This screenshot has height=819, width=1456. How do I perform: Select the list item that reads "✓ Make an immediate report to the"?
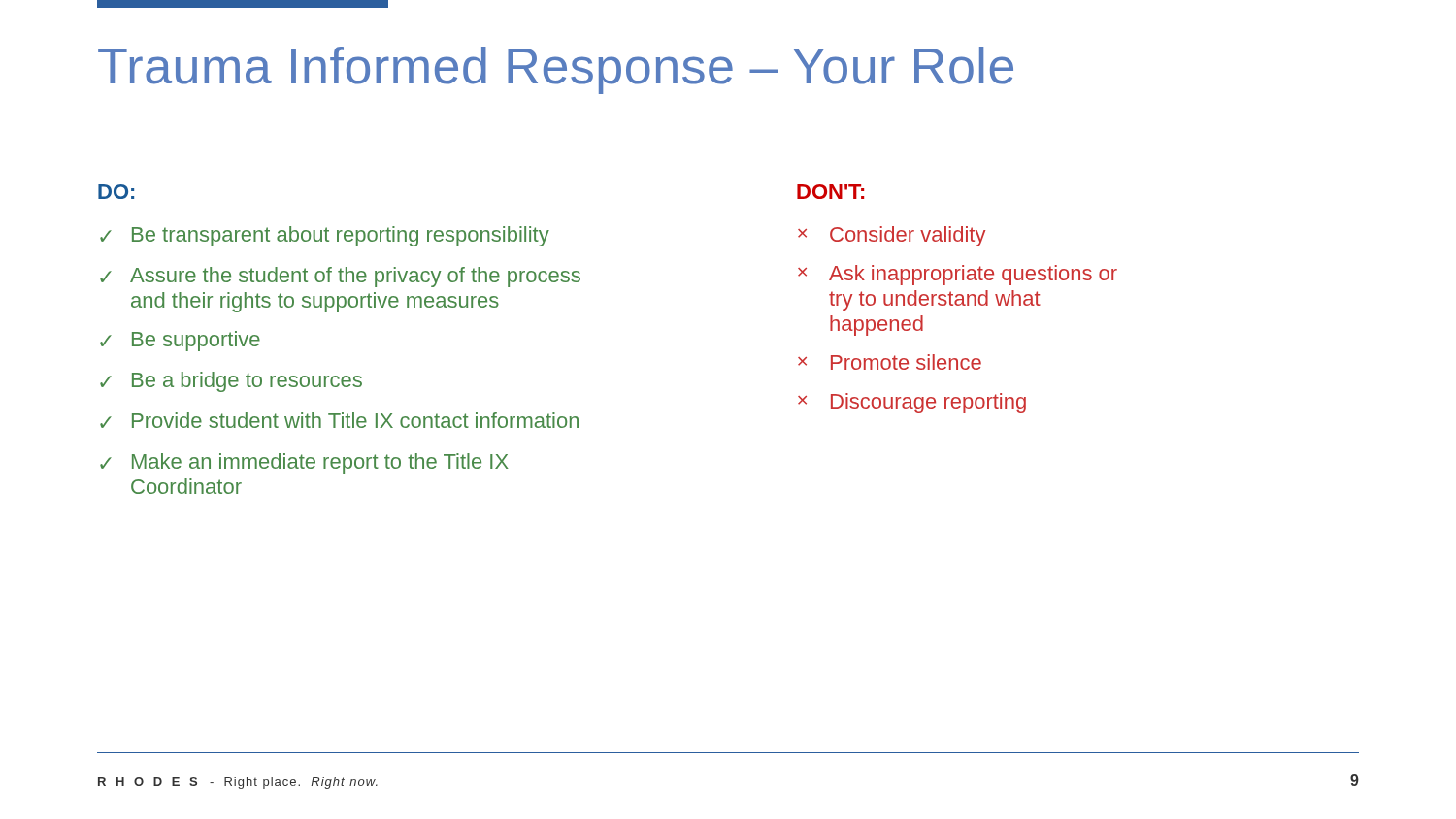(x=303, y=475)
